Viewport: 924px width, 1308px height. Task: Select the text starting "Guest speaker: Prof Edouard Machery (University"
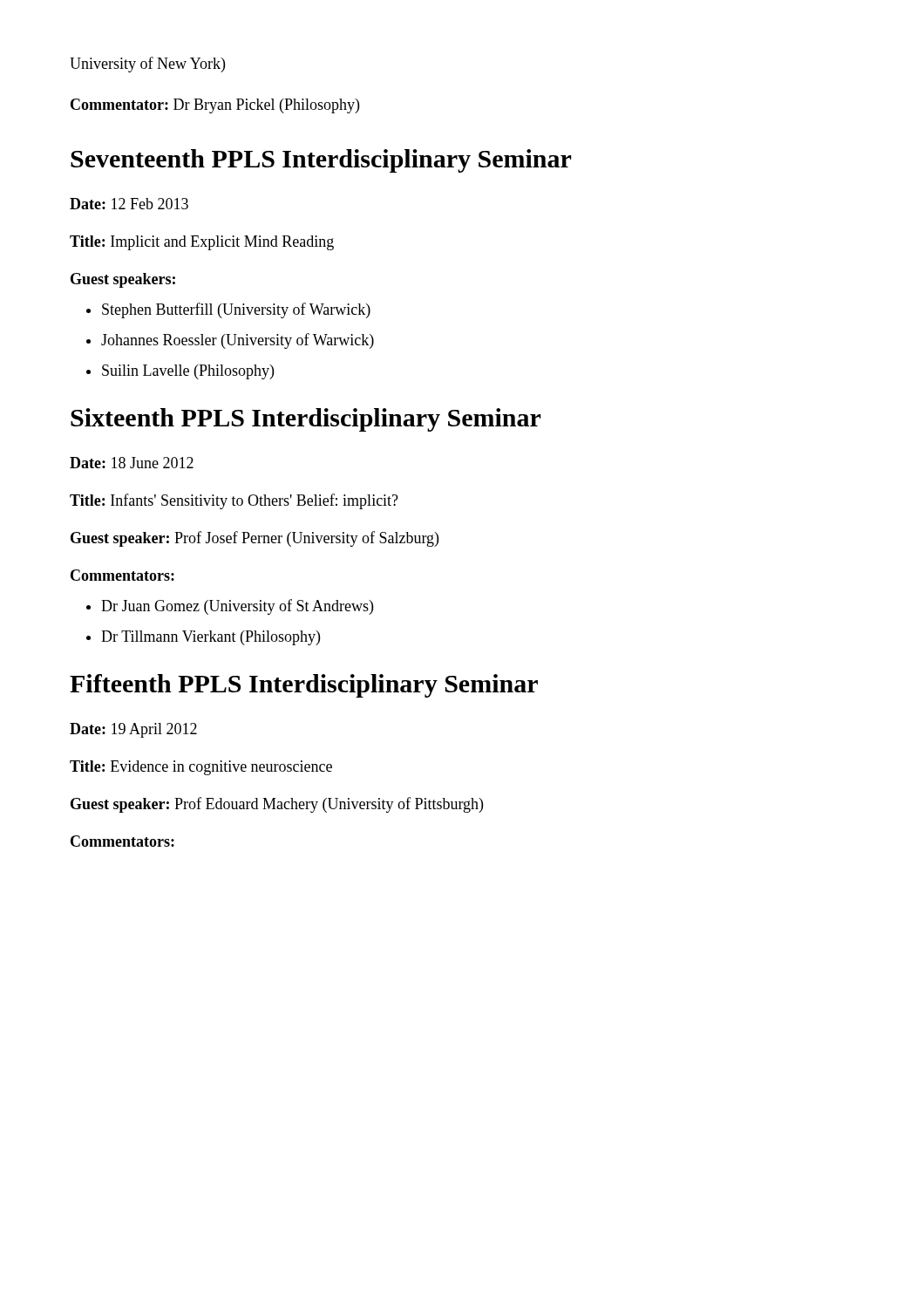[x=277, y=804]
